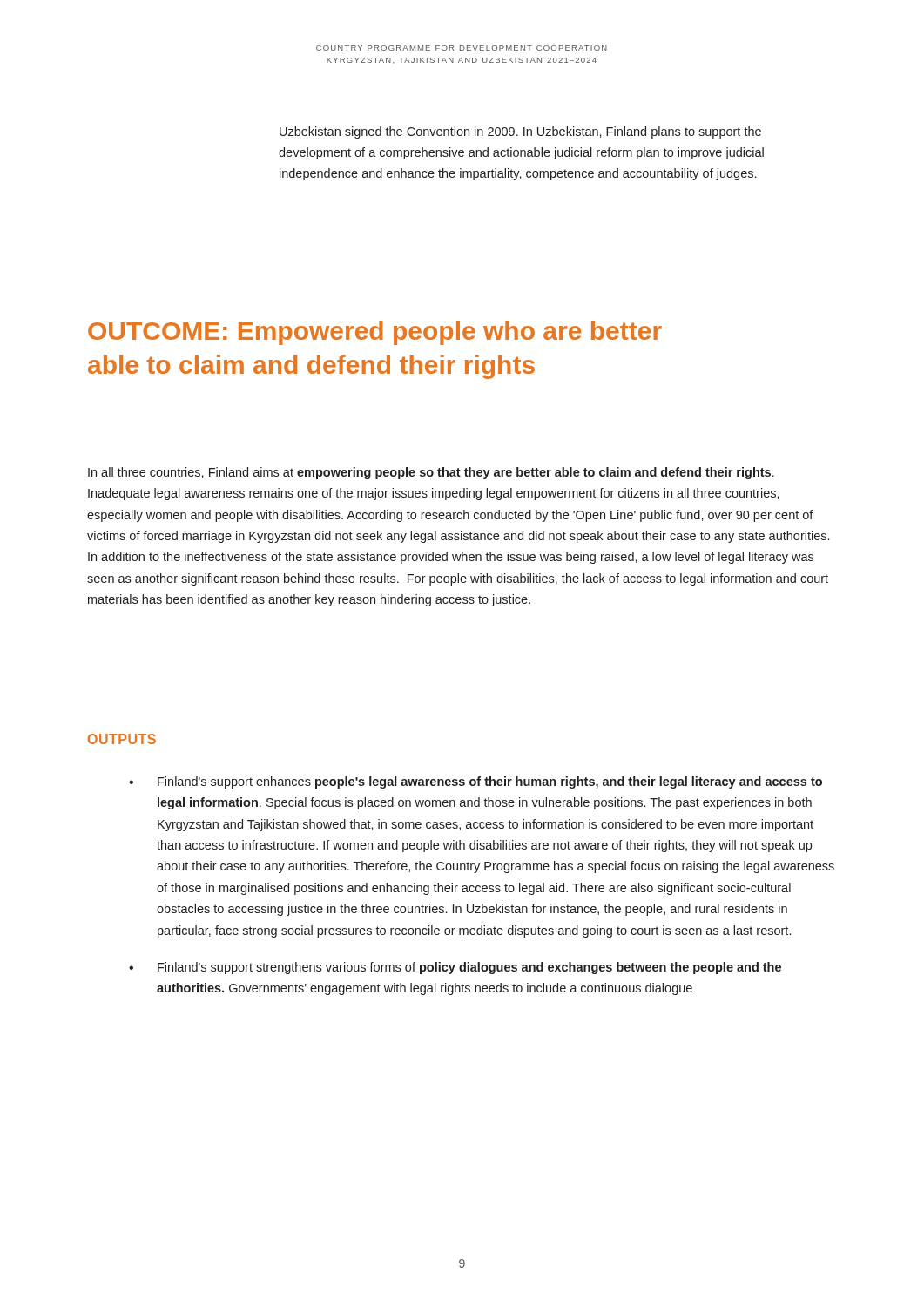Screen dimensions: 1307x924
Task: Locate the text block that reads "In all three countries, Finland aims"
Action: coord(459,536)
